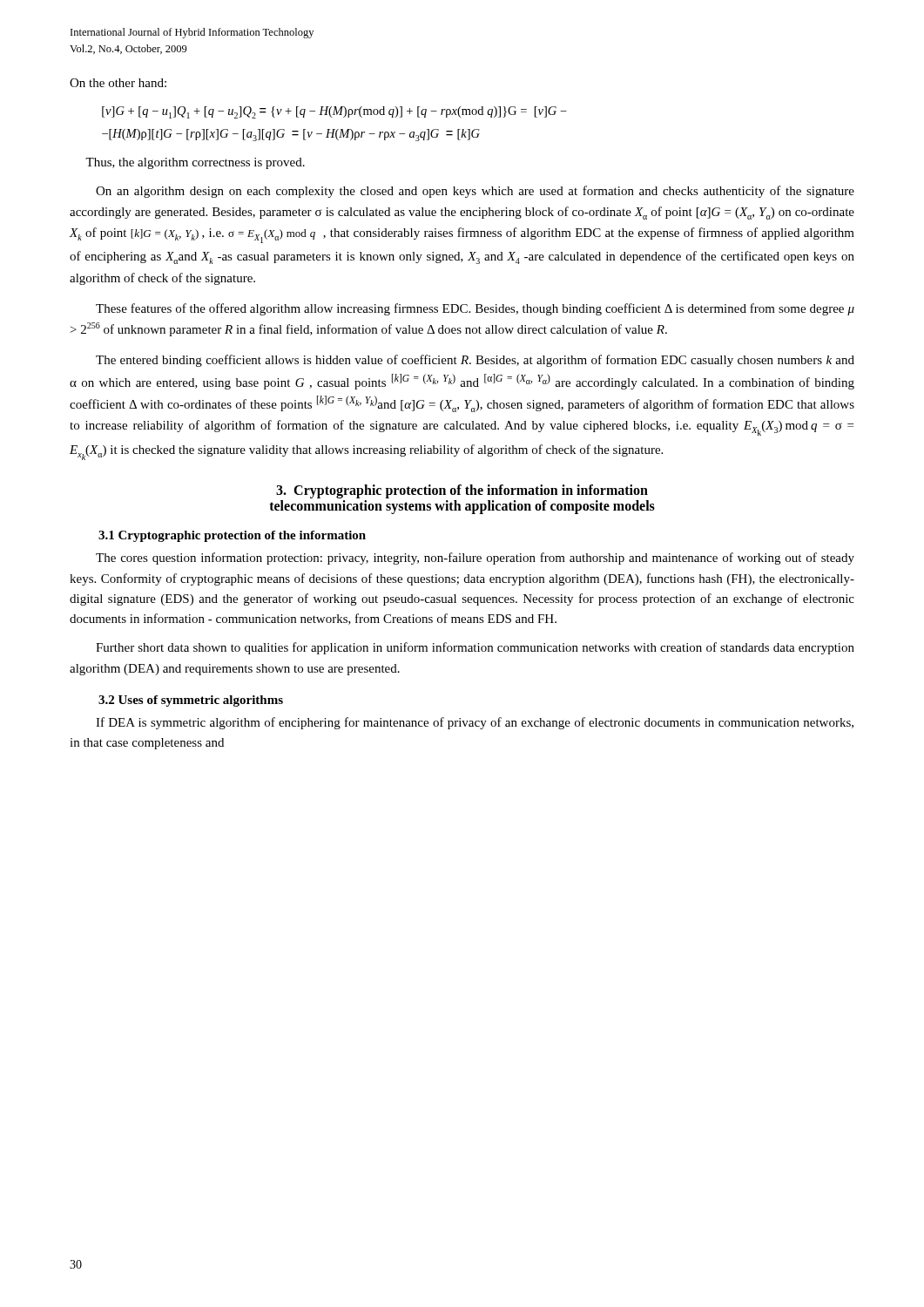The width and height of the screenshot is (924, 1307).
Task: Find the passage starting "On the other hand: [v]G + [q −"
Action: 462,109
